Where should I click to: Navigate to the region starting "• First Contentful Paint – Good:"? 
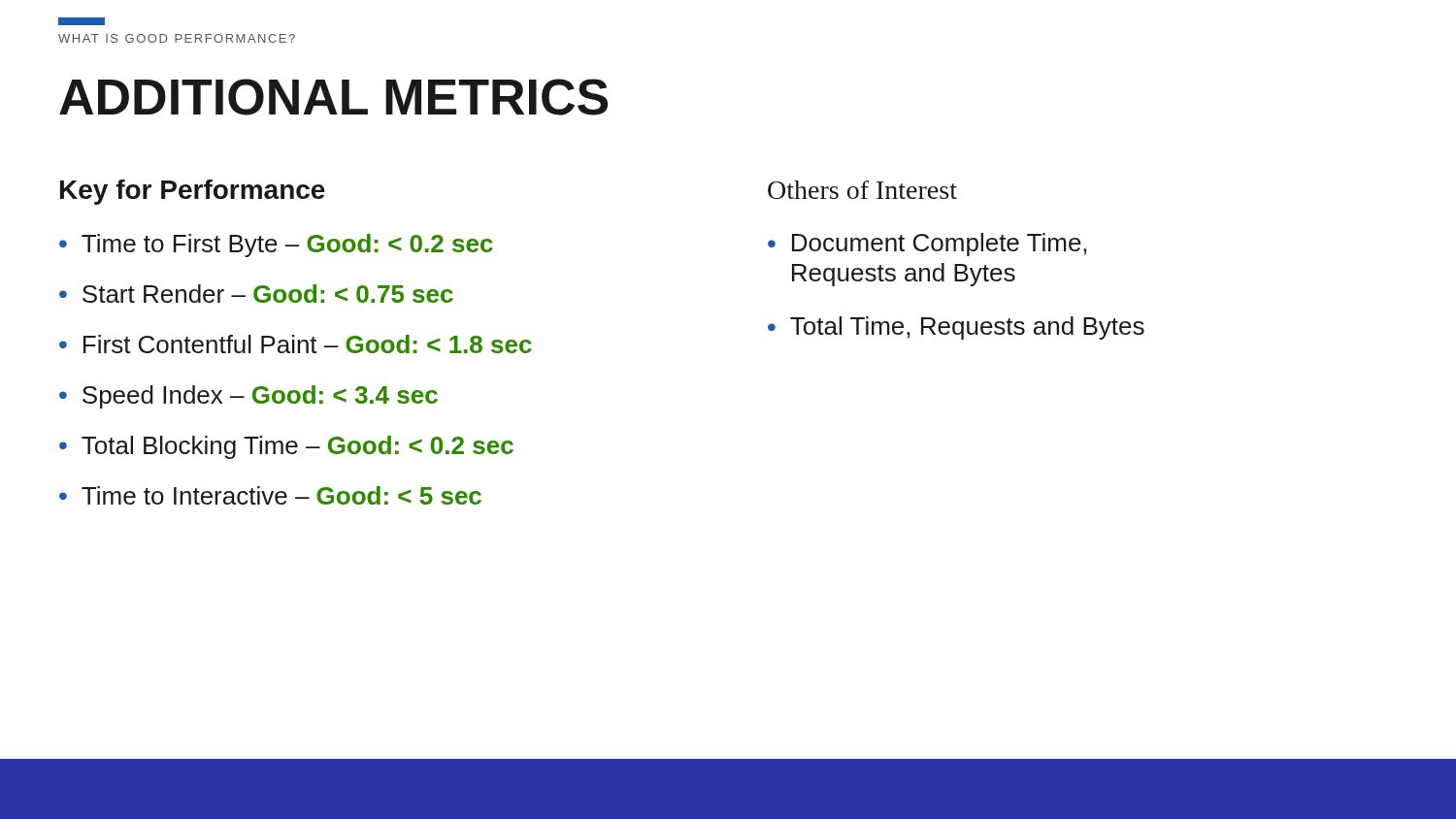pyautogui.click(x=295, y=345)
